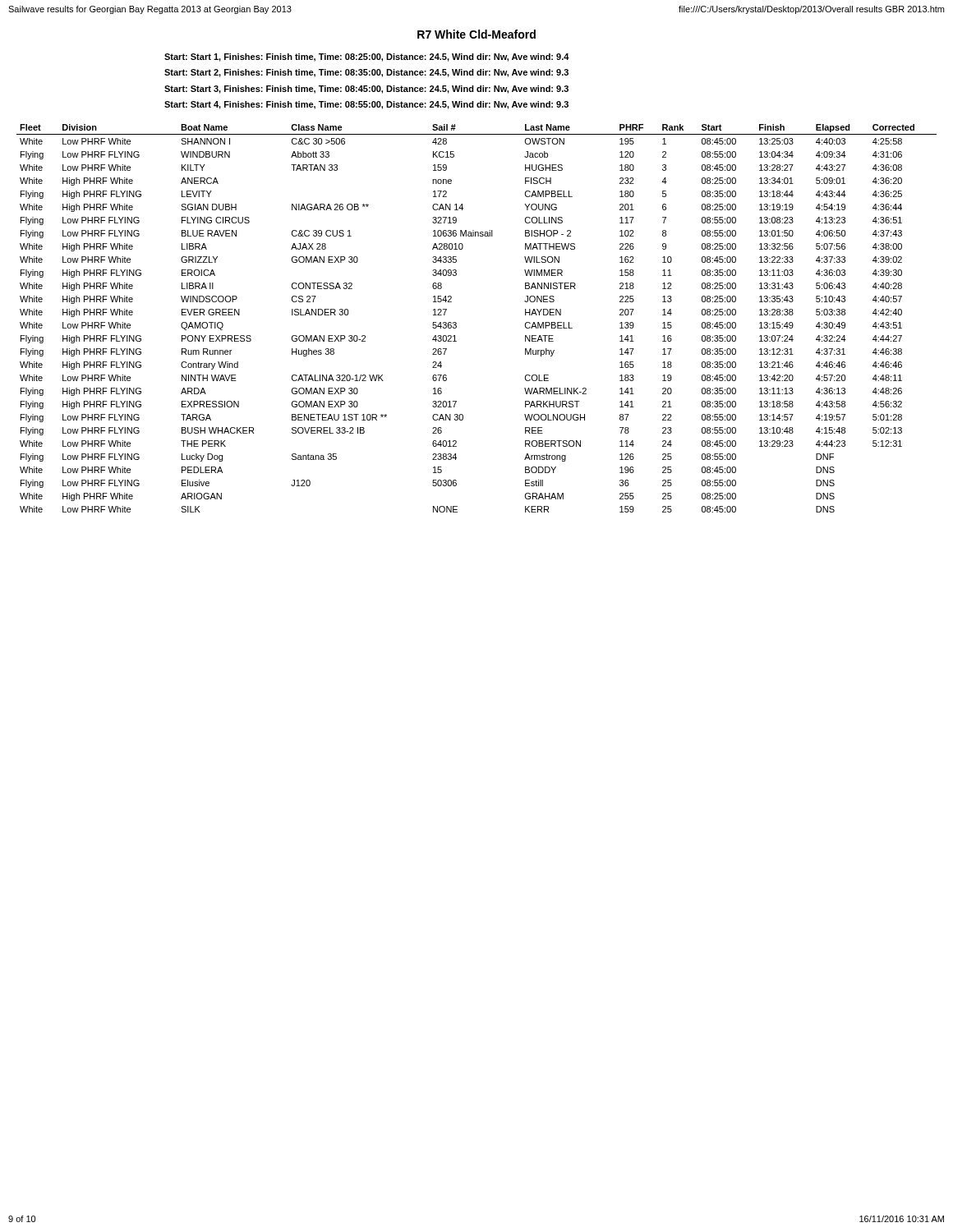This screenshot has height=1232, width=953.
Task: Find "R7 White Cld-Meaford" on this page
Action: tap(476, 34)
